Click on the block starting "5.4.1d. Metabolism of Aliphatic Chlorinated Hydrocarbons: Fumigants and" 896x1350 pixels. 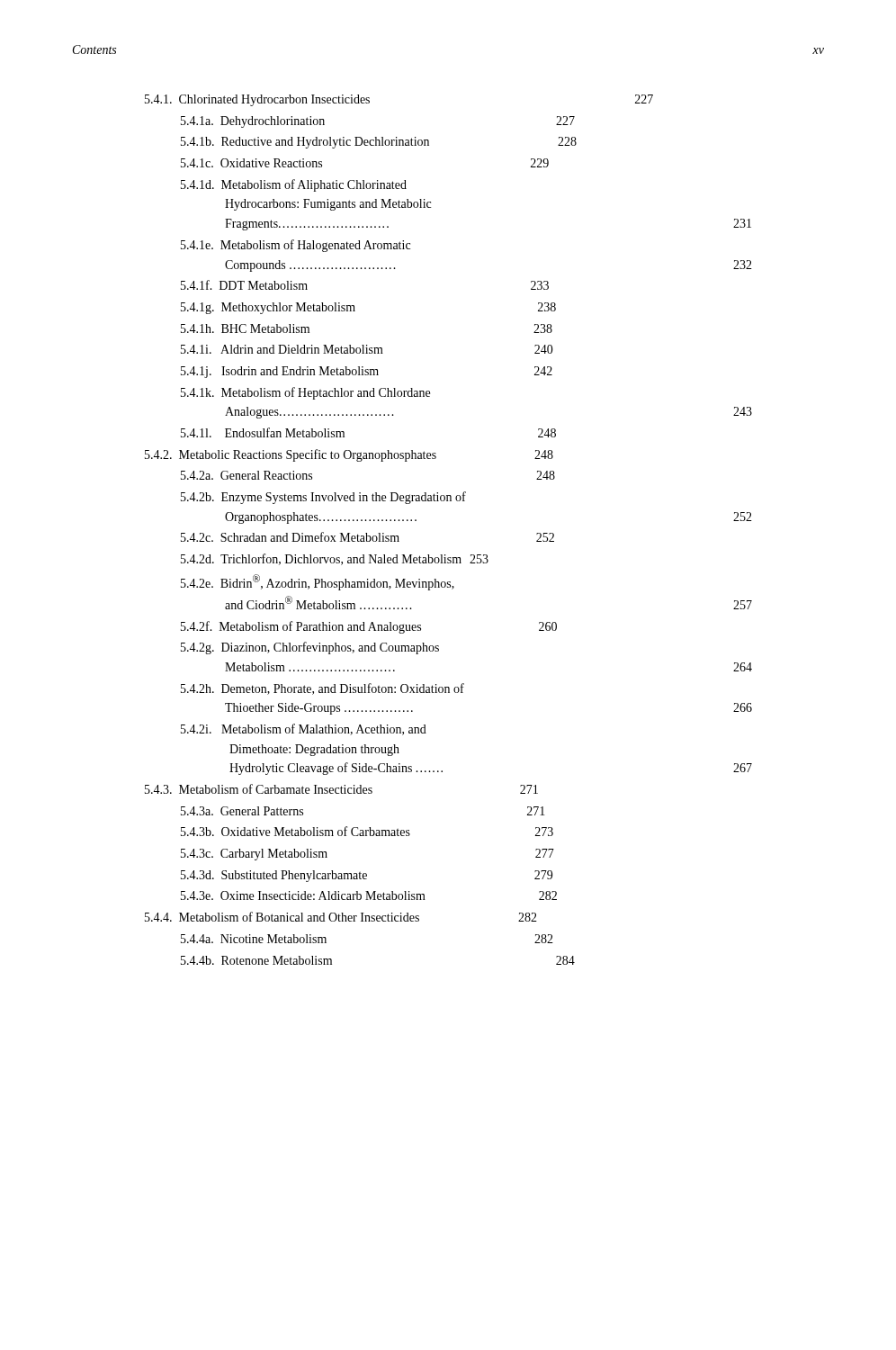(x=294, y=185)
